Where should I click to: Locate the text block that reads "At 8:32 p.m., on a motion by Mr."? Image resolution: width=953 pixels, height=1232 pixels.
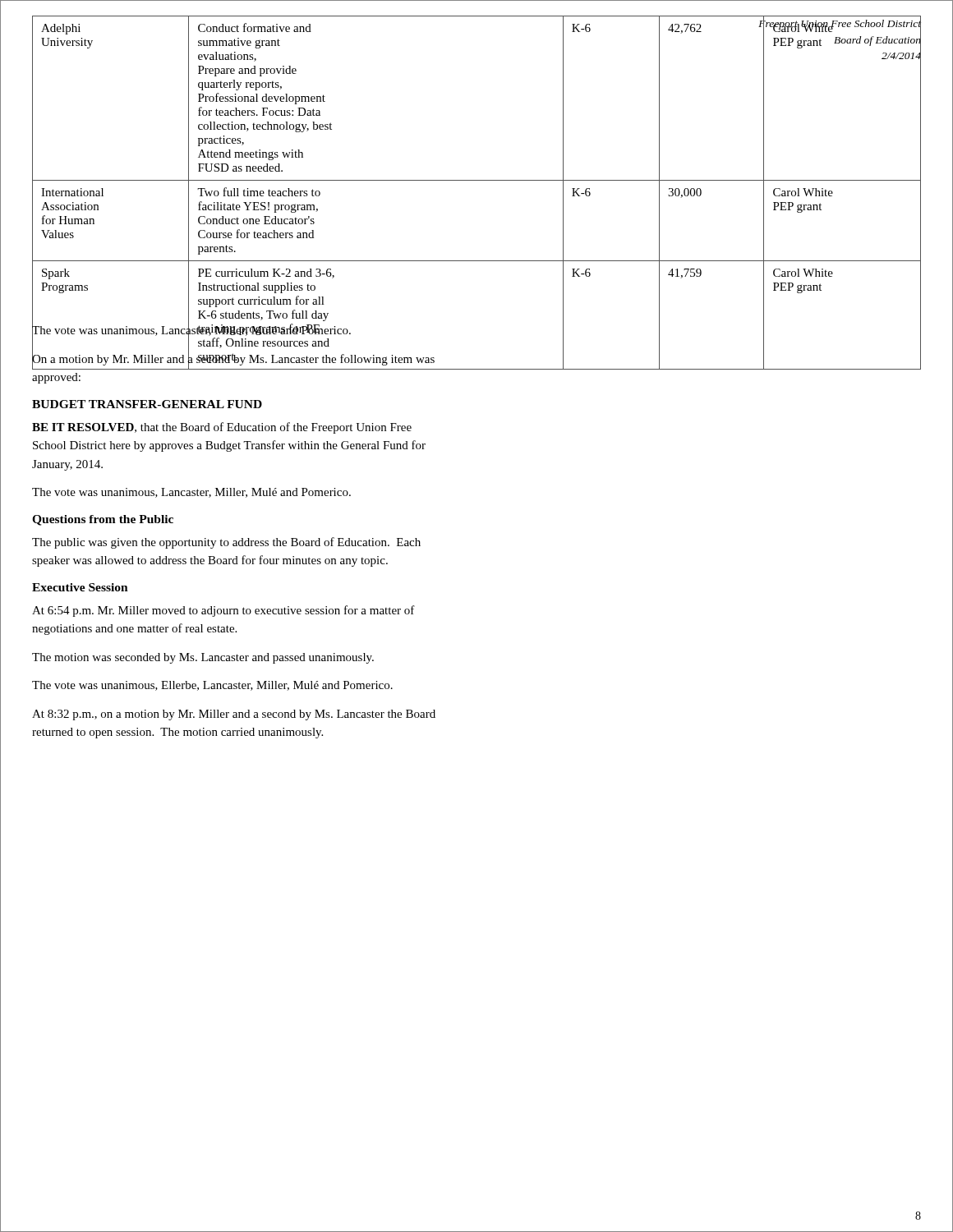234,723
